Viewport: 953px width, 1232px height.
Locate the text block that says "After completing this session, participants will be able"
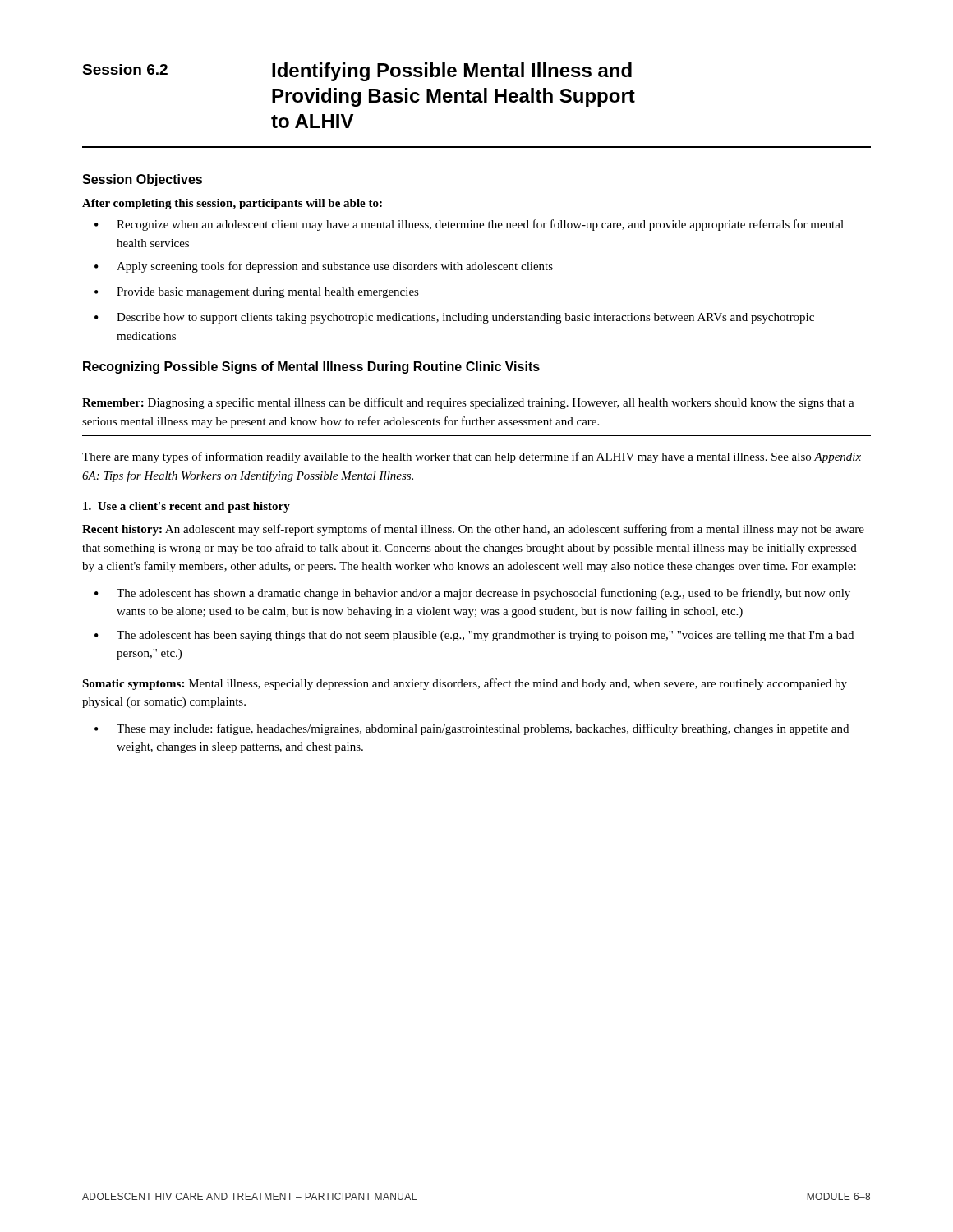pos(232,202)
